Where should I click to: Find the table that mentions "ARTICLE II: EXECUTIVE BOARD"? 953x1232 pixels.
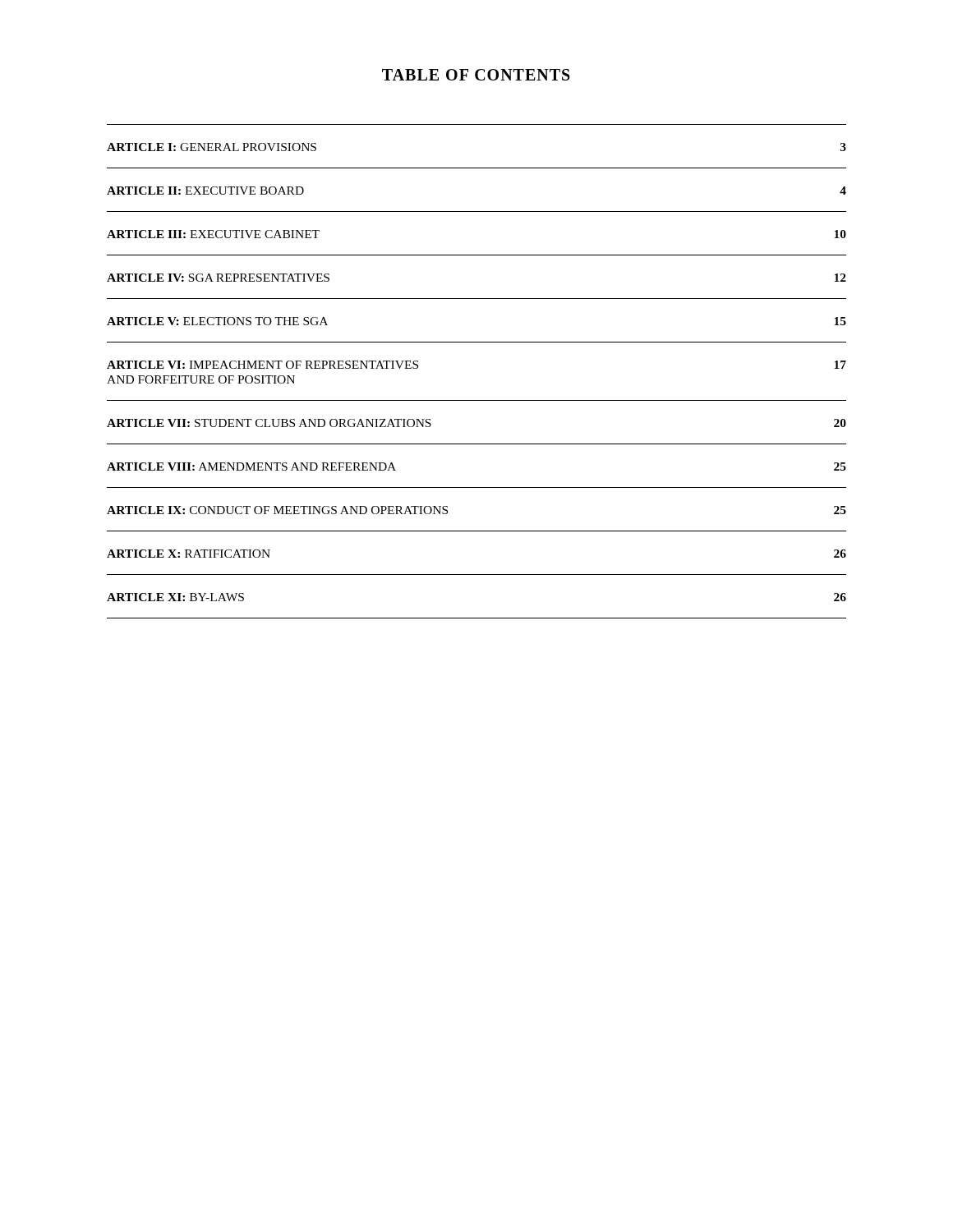coord(476,371)
